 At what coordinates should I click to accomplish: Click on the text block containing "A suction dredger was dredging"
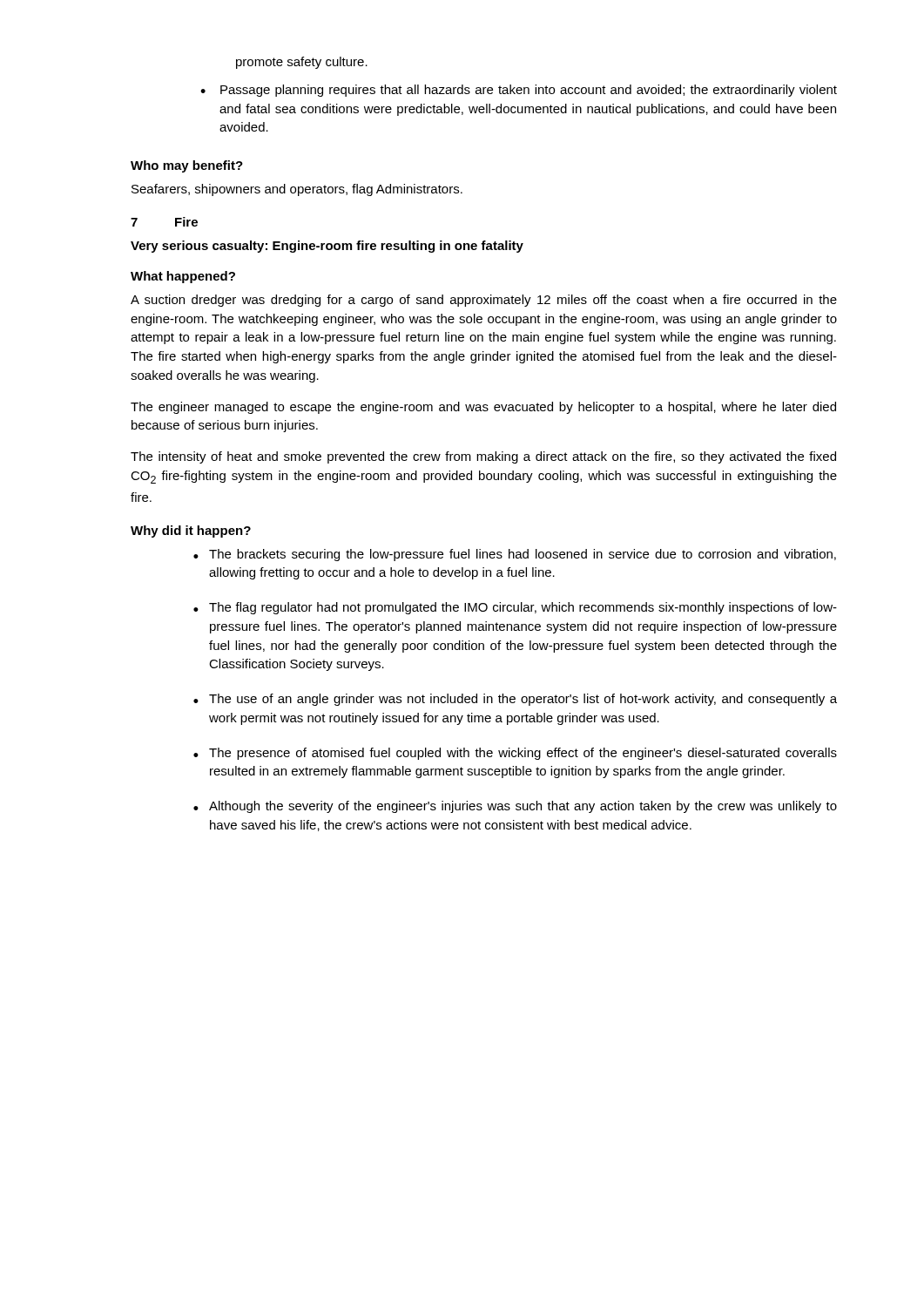click(x=484, y=337)
